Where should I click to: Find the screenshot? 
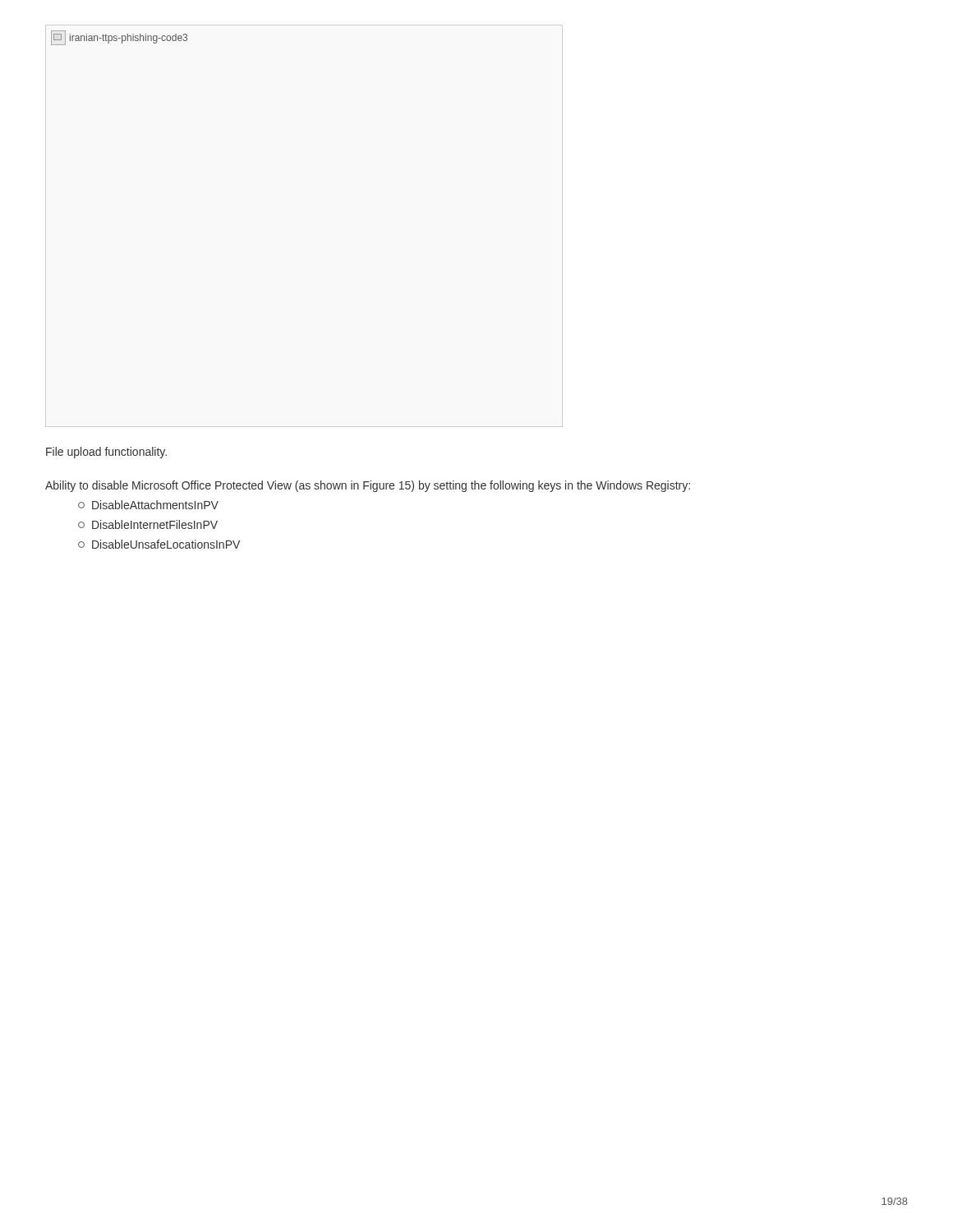[476, 226]
